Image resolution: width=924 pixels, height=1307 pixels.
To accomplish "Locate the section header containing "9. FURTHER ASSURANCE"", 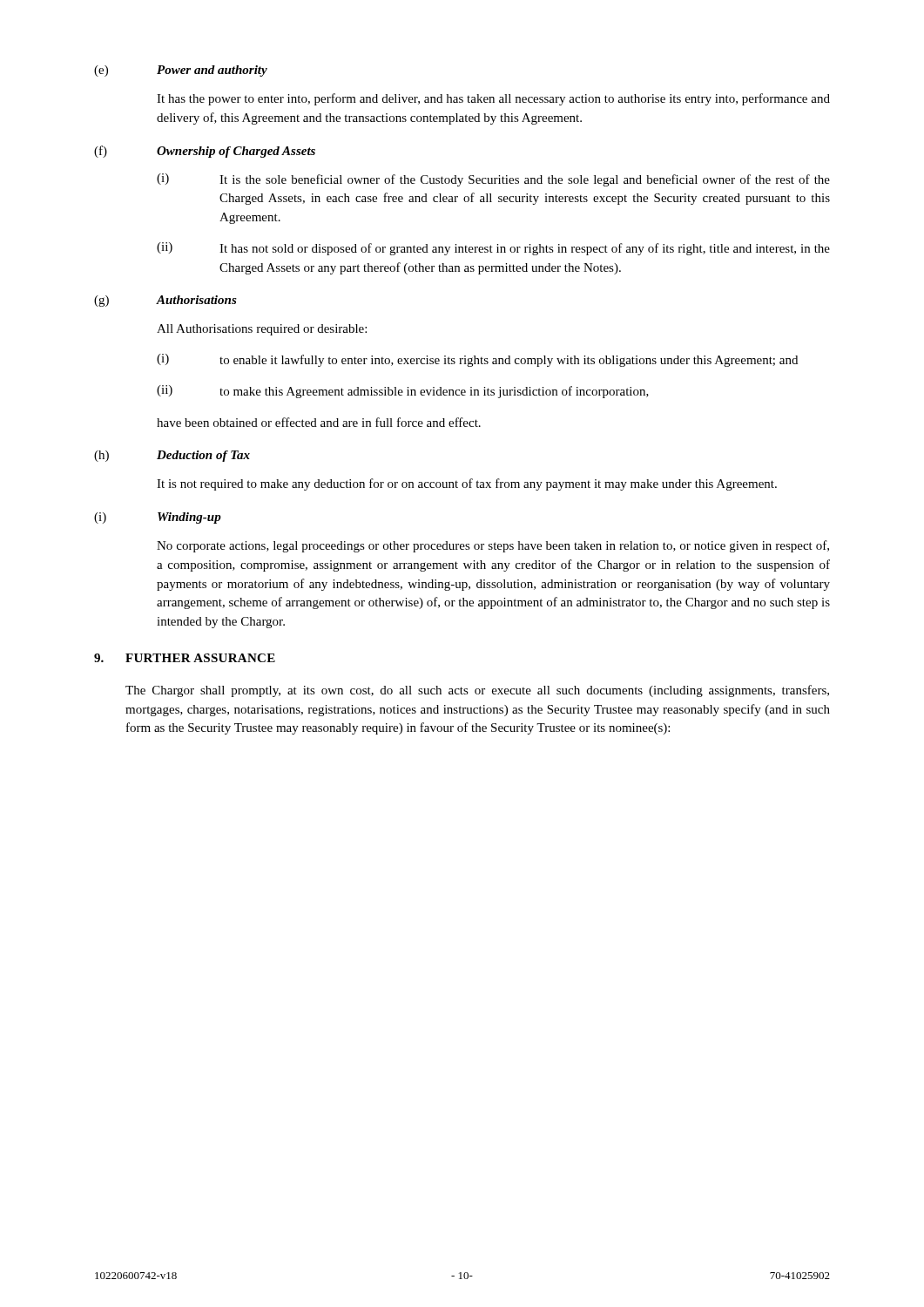I will [185, 658].
